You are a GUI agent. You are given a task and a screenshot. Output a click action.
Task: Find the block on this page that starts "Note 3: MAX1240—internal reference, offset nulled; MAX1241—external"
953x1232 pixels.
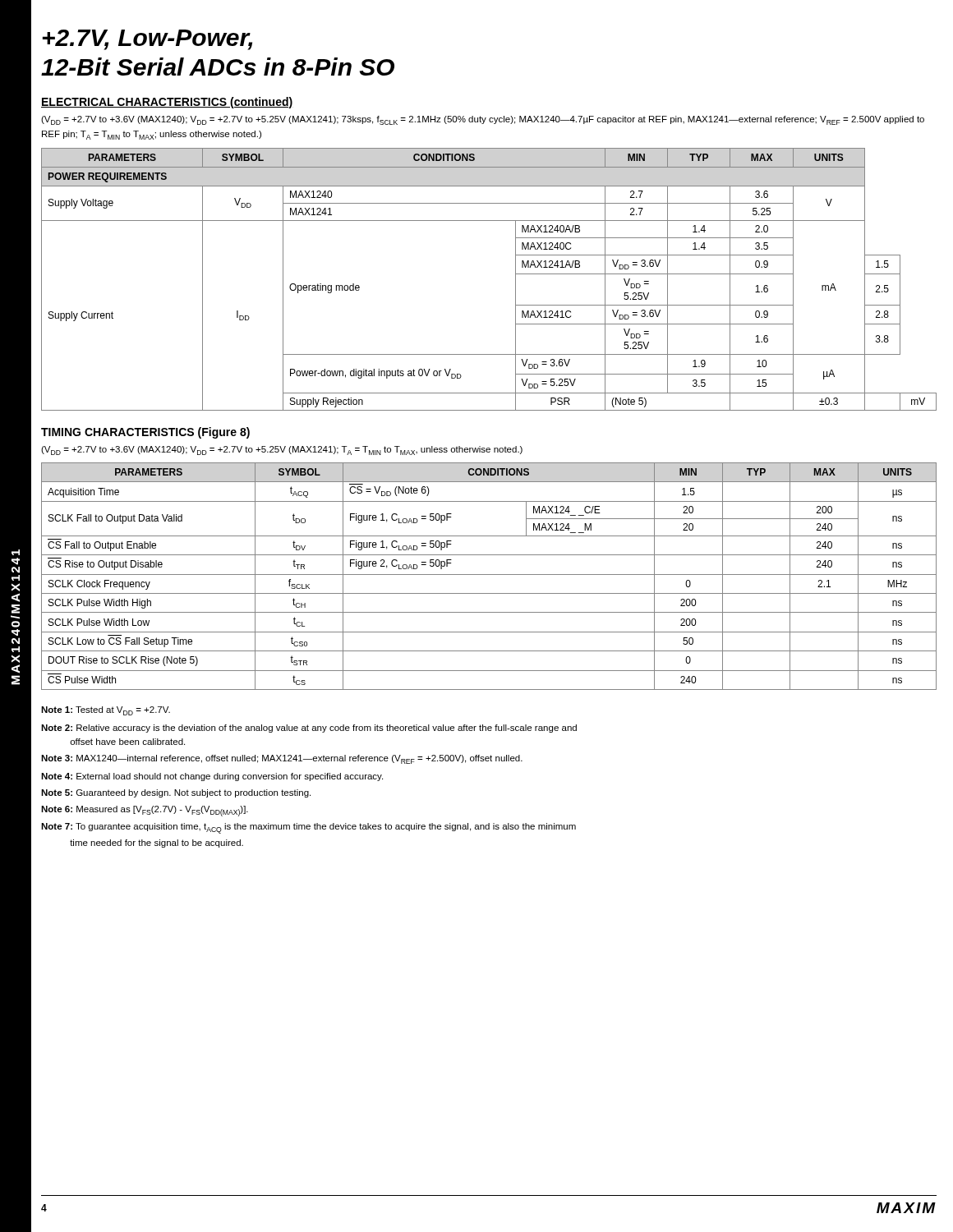click(282, 760)
